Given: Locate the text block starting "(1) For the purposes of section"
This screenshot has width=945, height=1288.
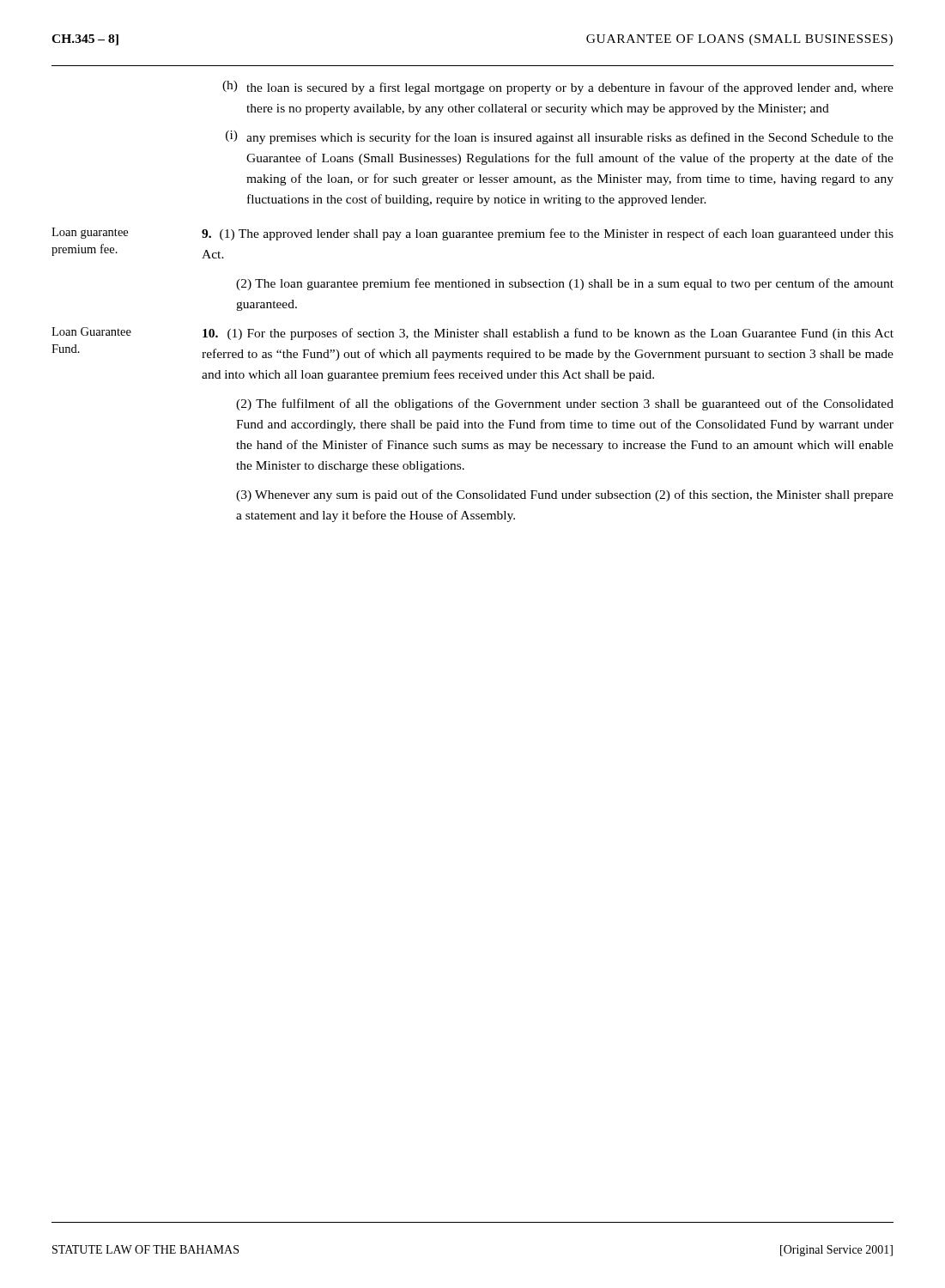Looking at the screenshot, I should coord(548,353).
